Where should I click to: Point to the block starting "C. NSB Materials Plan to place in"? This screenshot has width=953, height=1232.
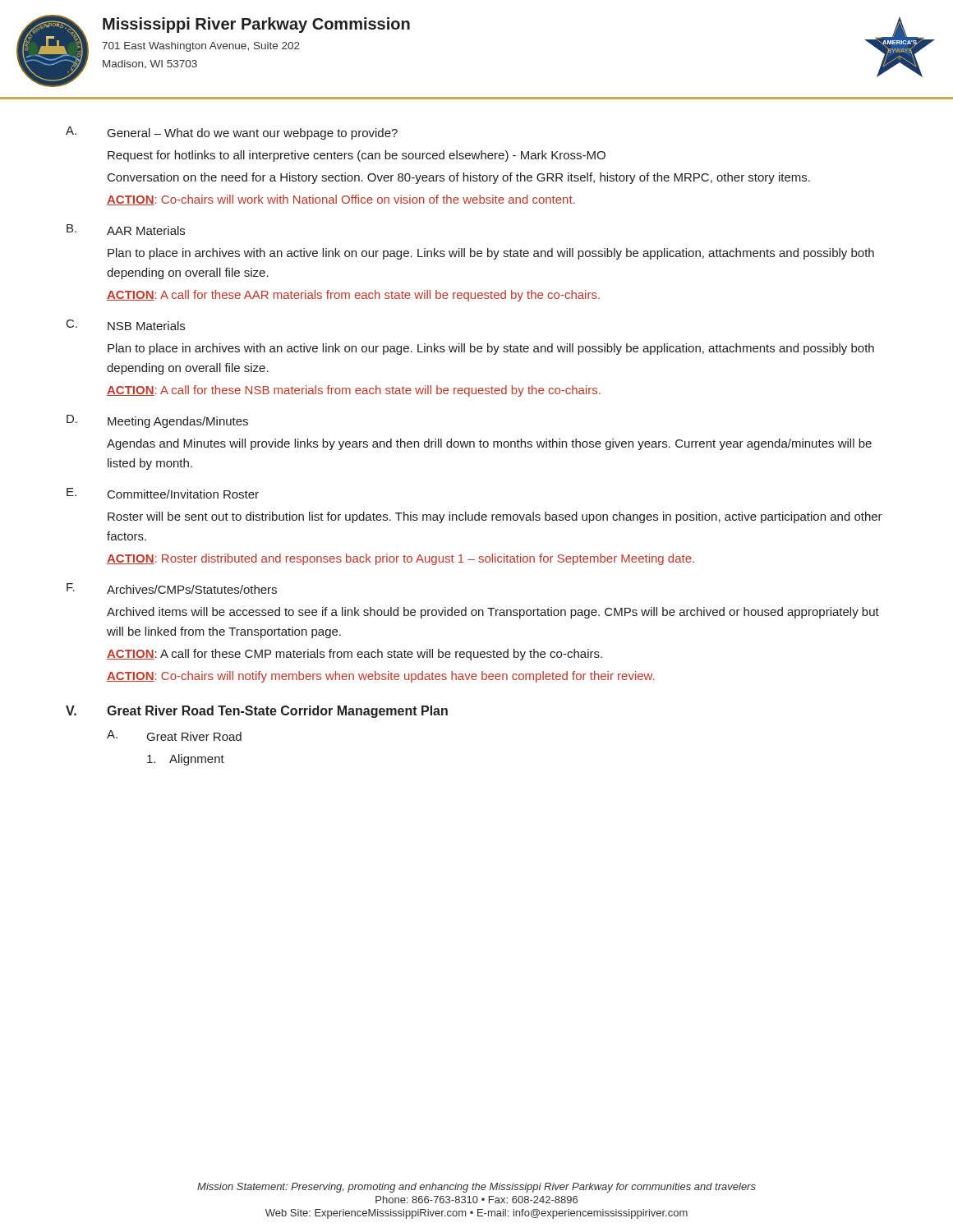tap(481, 358)
